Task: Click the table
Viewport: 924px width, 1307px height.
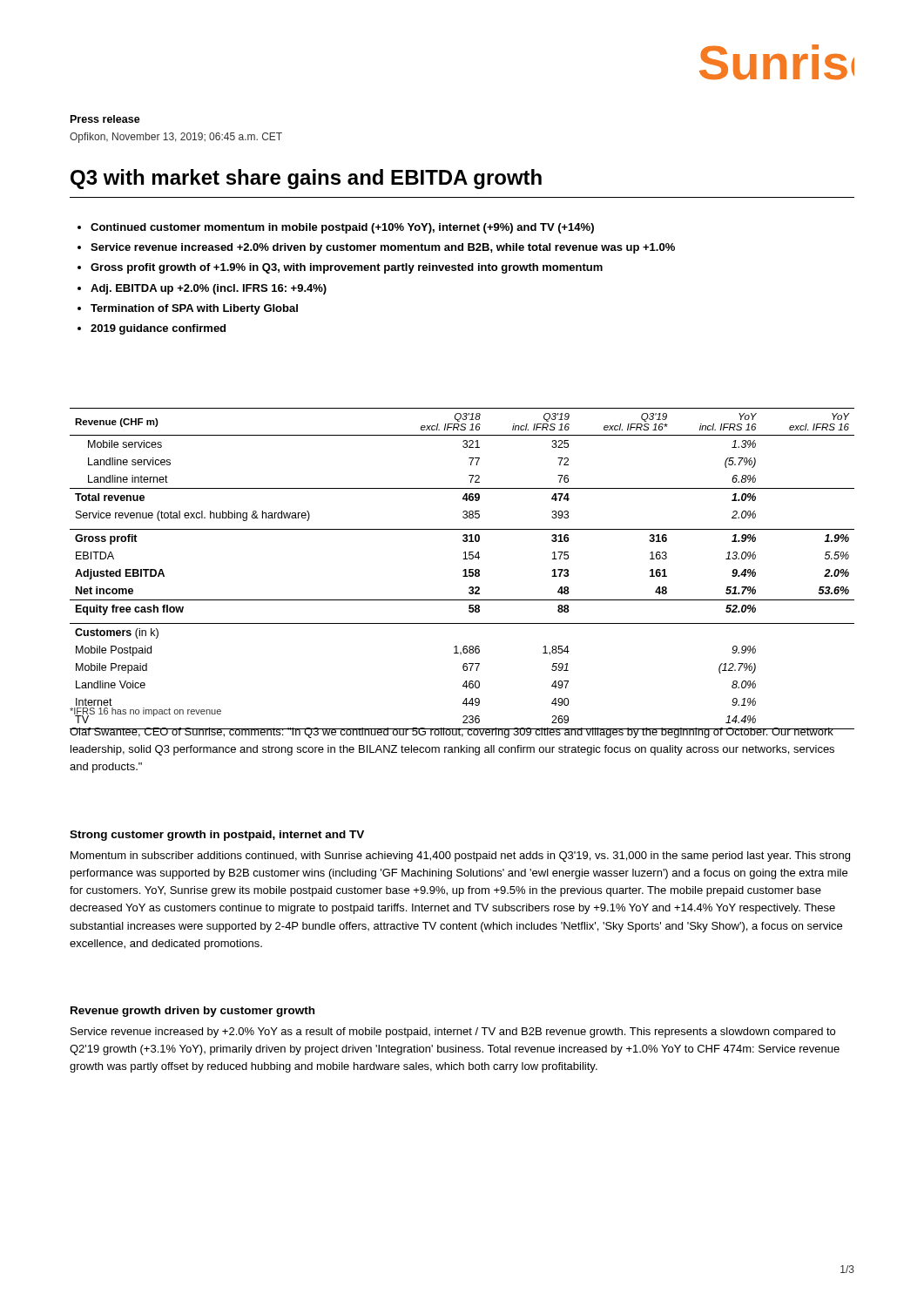Action: click(x=462, y=569)
